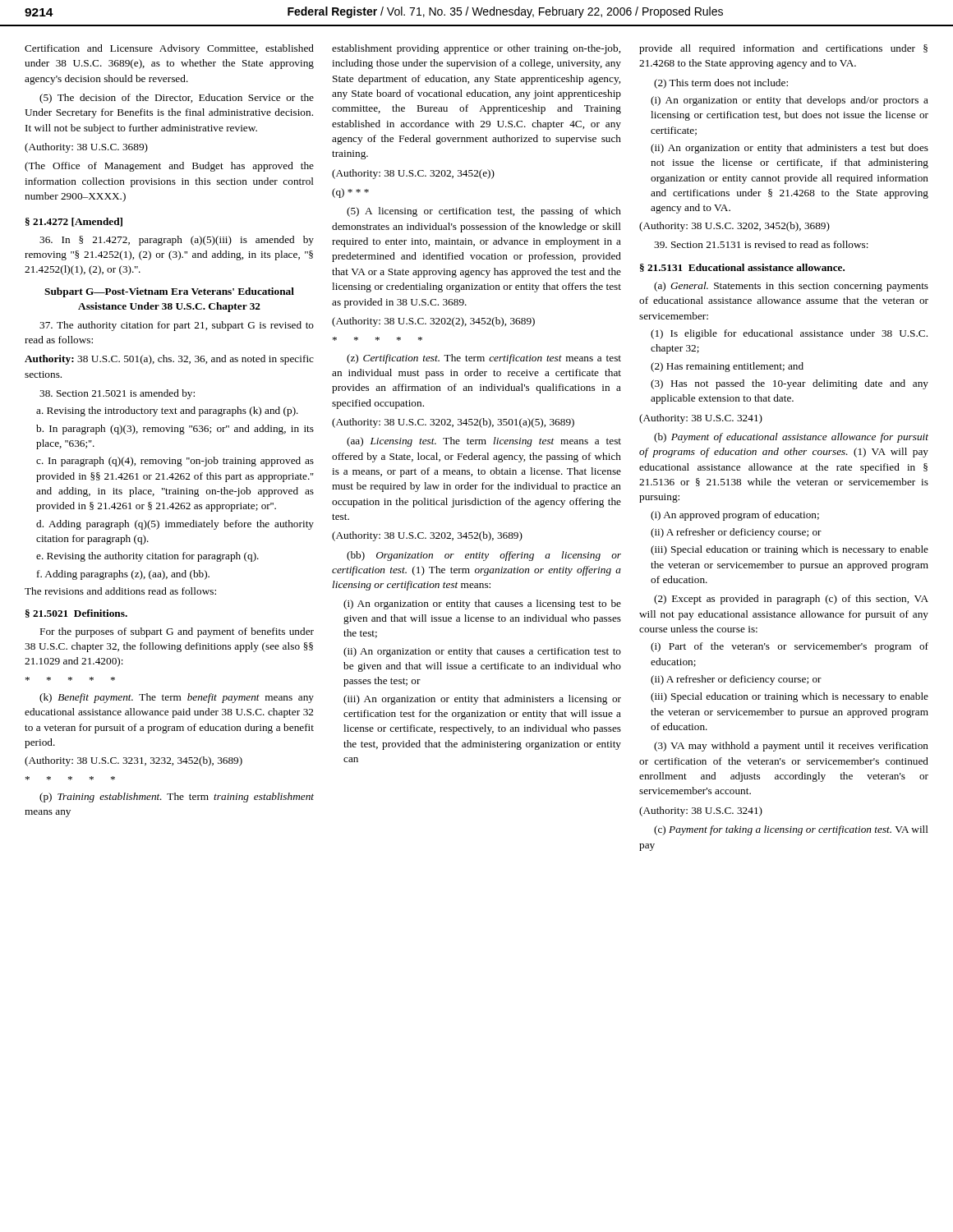Point to the block beginning "(b) Payment of educational assistance allowance for pursuit"

coord(784,509)
